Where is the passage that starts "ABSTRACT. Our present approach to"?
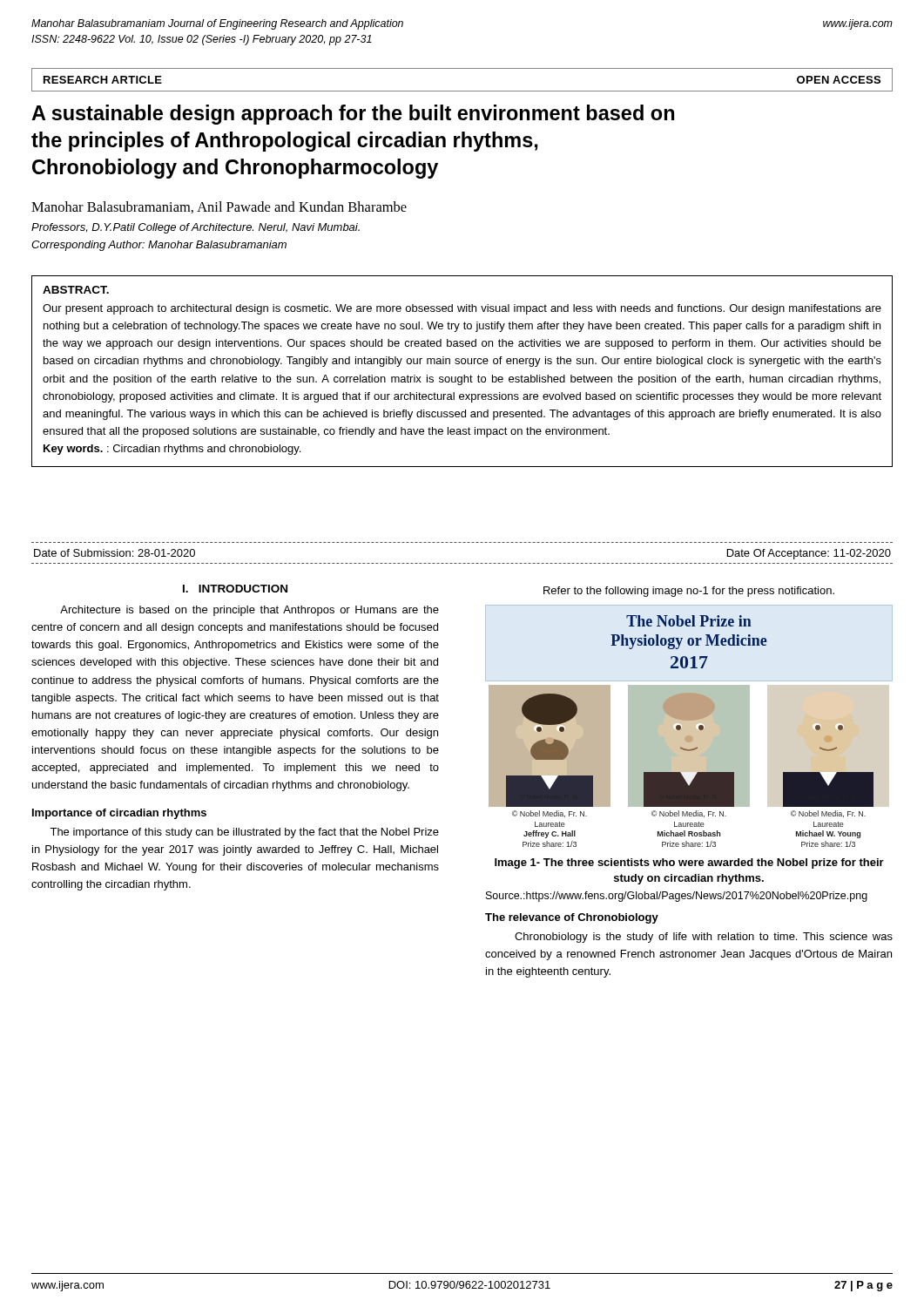Image resolution: width=924 pixels, height=1307 pixels. [462, 370]
